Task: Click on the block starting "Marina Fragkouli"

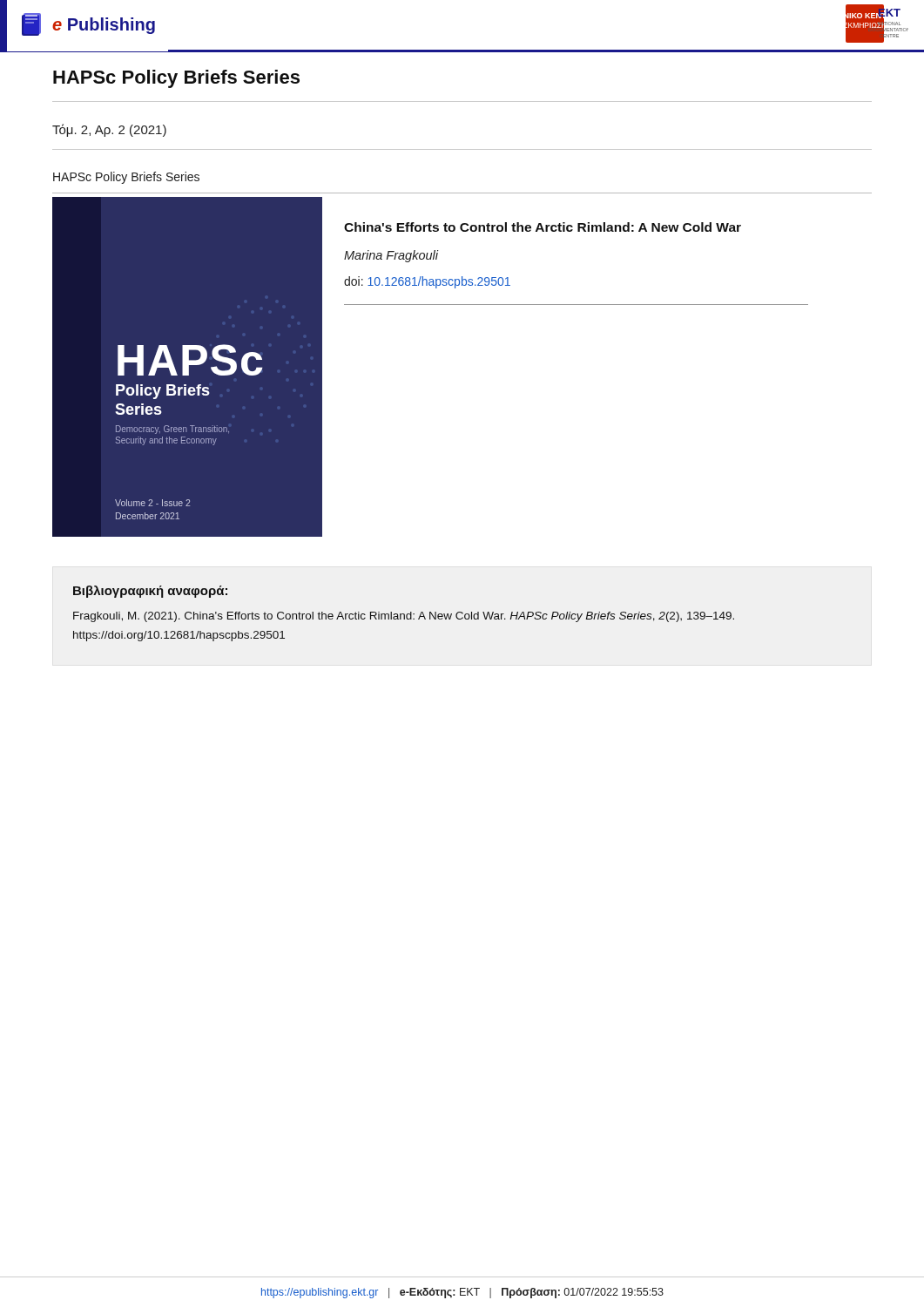Action: coord(391,256)
